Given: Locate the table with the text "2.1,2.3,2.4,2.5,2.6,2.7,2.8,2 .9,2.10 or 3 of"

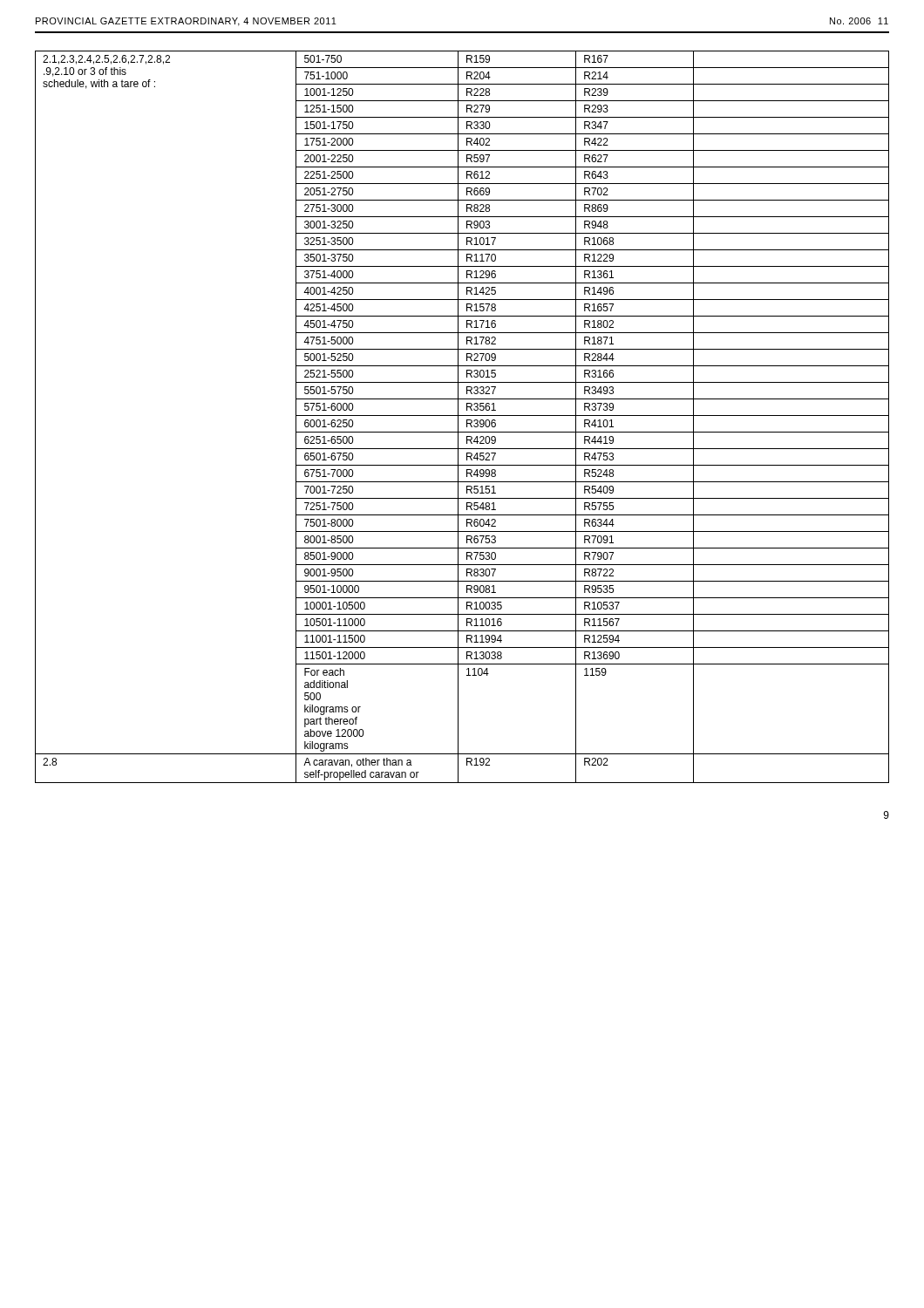Looking at the screenshot, I should (x=462, y=417).
